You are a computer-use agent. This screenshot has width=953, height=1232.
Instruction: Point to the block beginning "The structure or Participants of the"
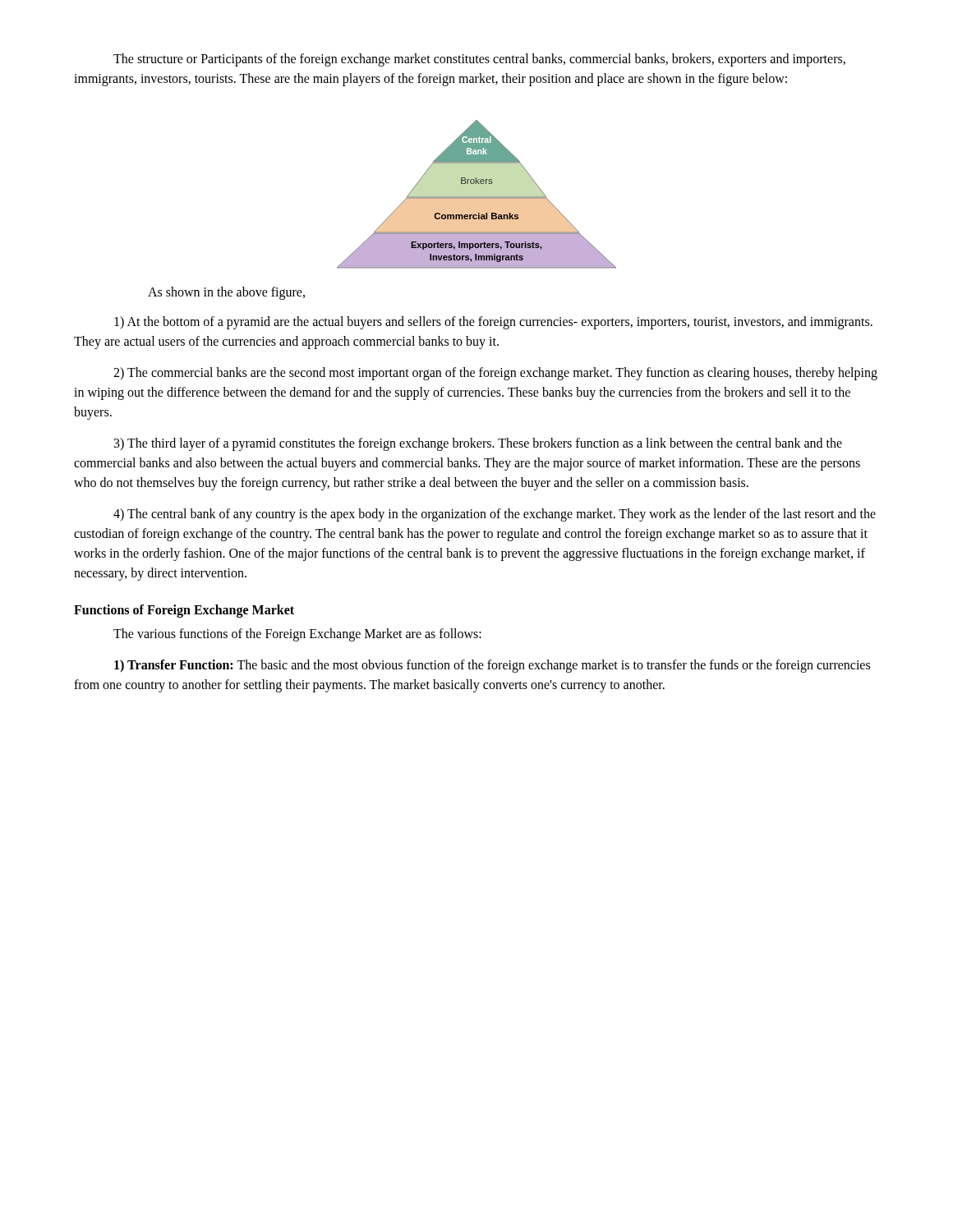click(x=460, y=69)
